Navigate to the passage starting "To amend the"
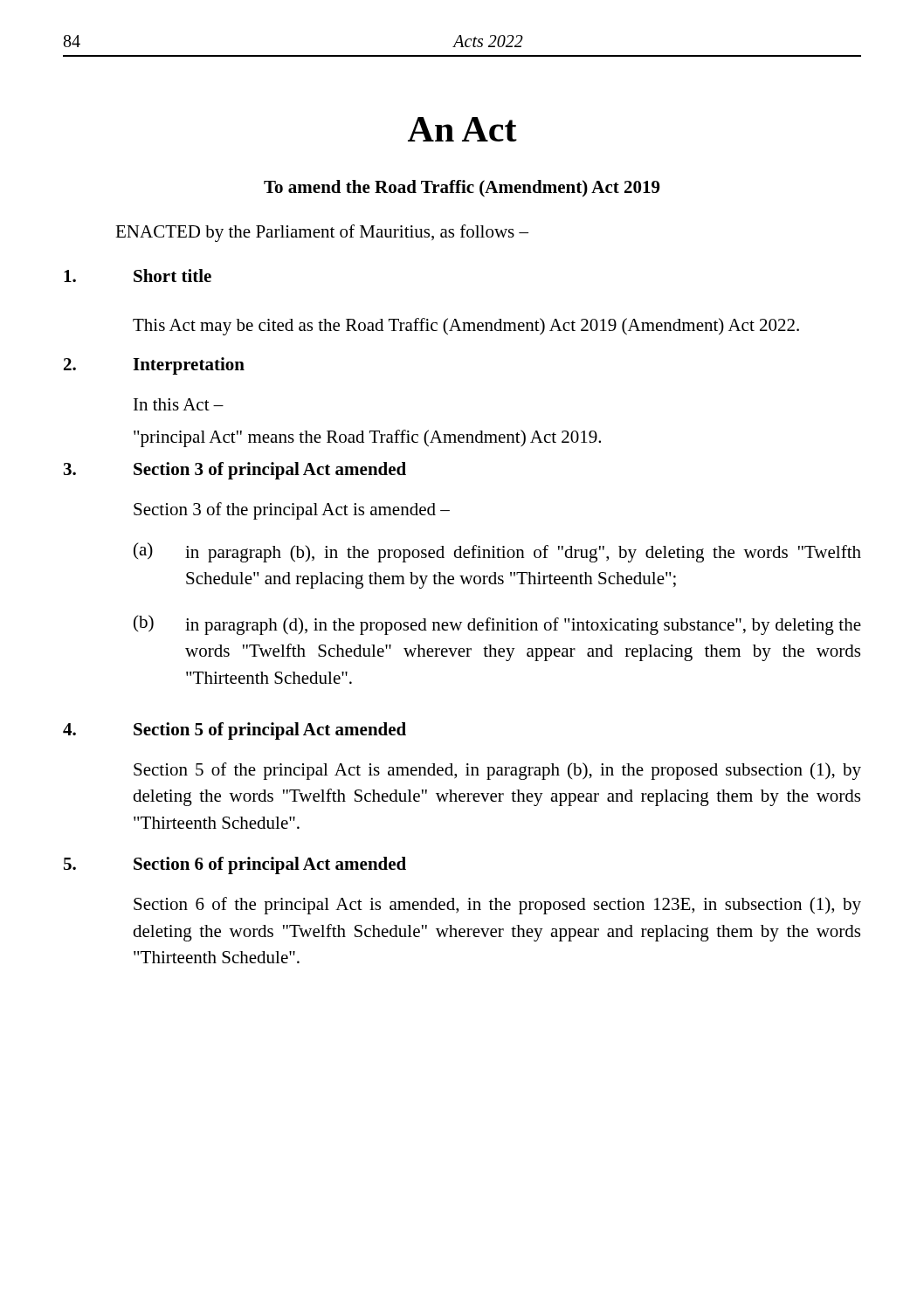924x1310 pixels. 462,187
